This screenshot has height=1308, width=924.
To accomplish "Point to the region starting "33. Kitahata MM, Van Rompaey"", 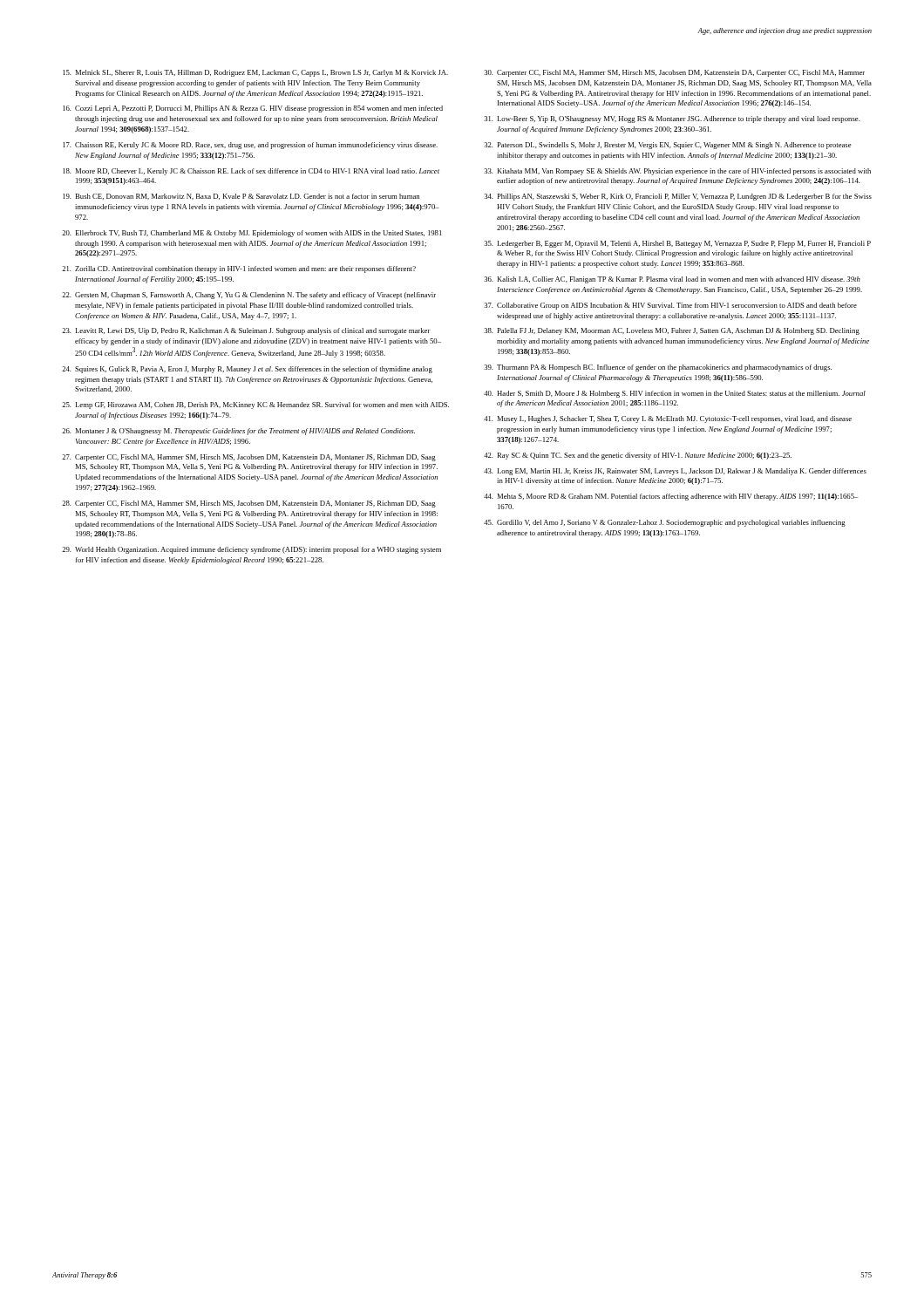I will [x=673, y=177].
